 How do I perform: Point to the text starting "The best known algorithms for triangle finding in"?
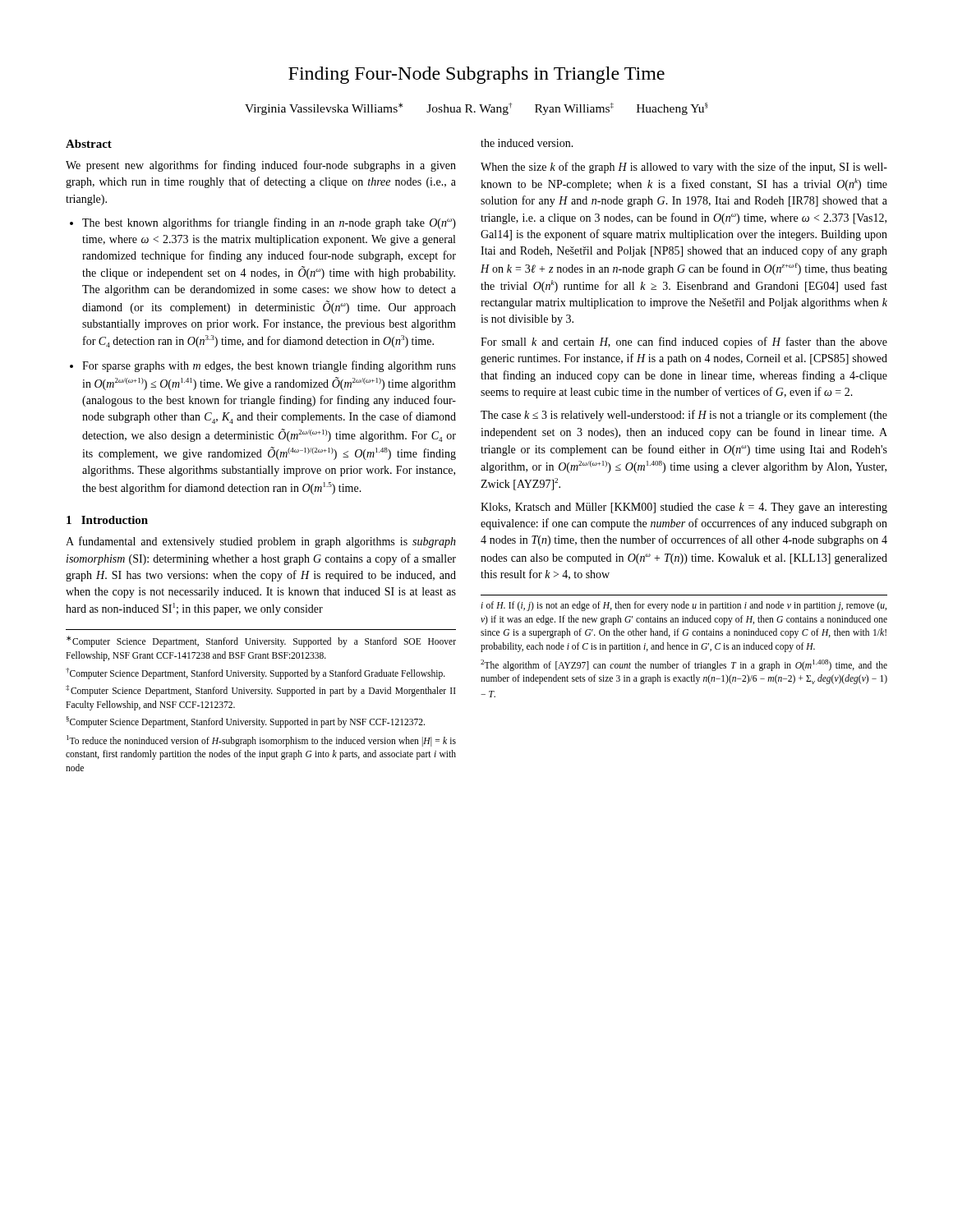coord(269,282)
